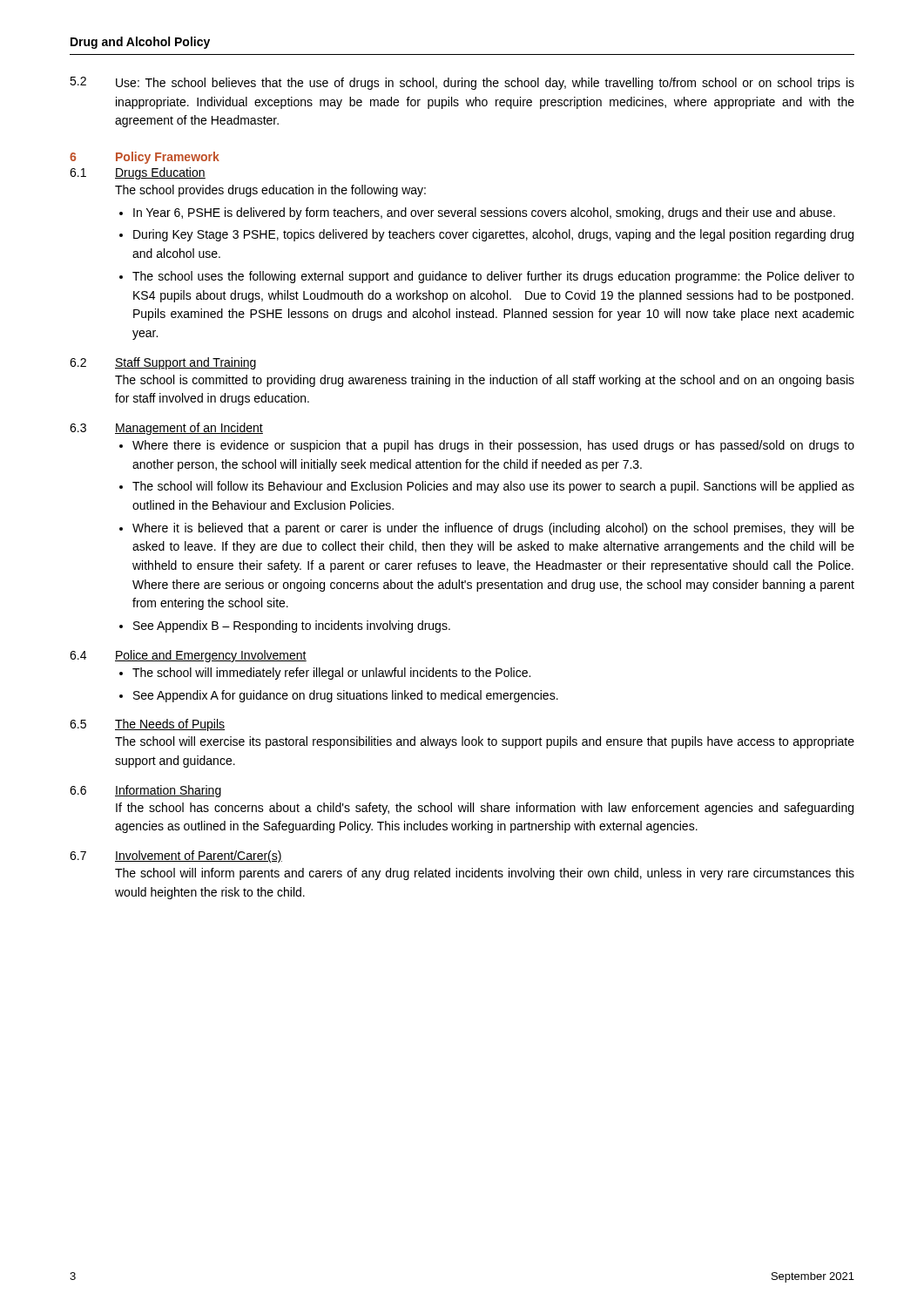The width and height of the screenshot is (924, 1307).
Task: Locate the text block containing "The school will exercise its pastoral responsibilities and"
Action: click(x=485, y=751)
